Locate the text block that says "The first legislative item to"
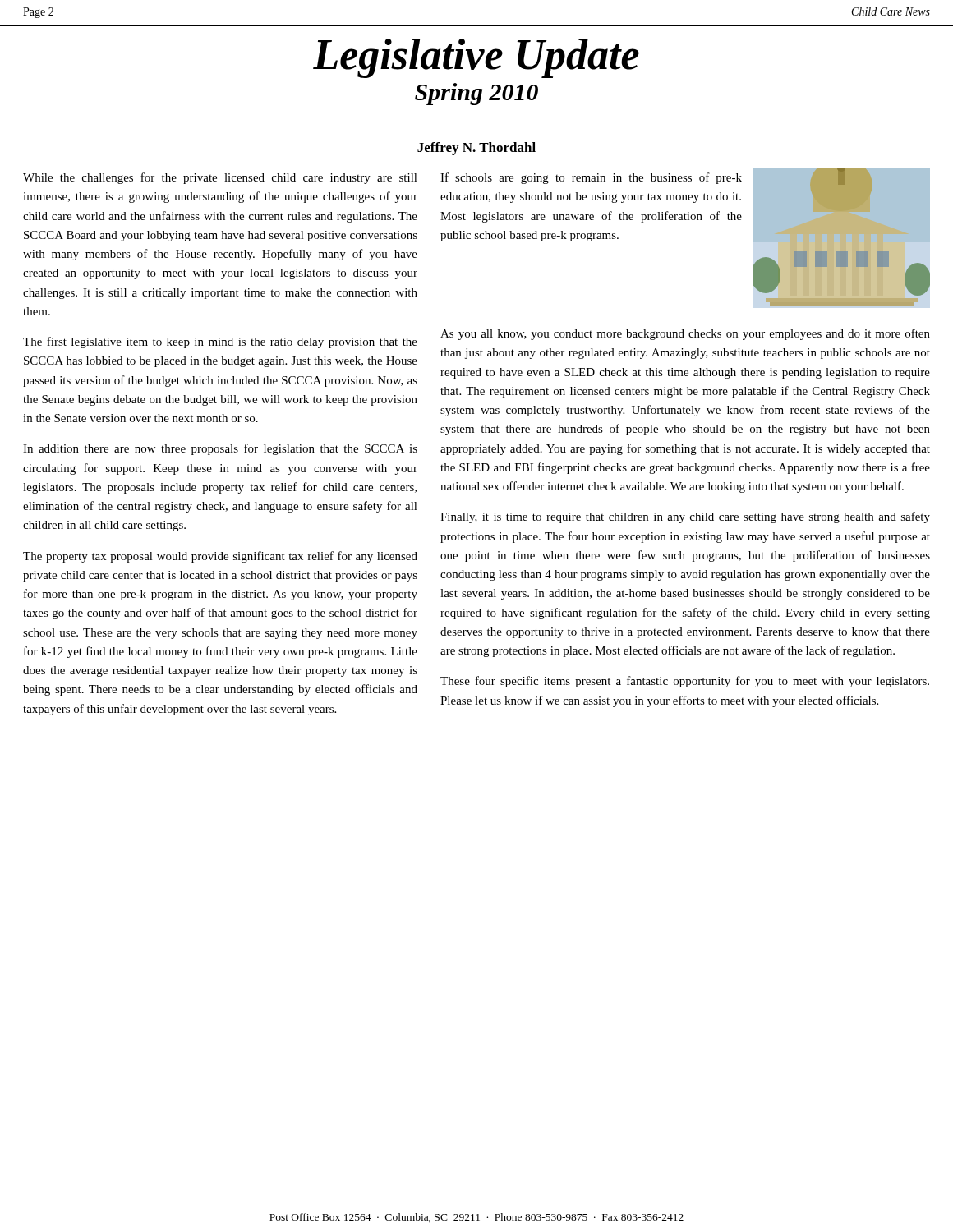 pos(220,380)
